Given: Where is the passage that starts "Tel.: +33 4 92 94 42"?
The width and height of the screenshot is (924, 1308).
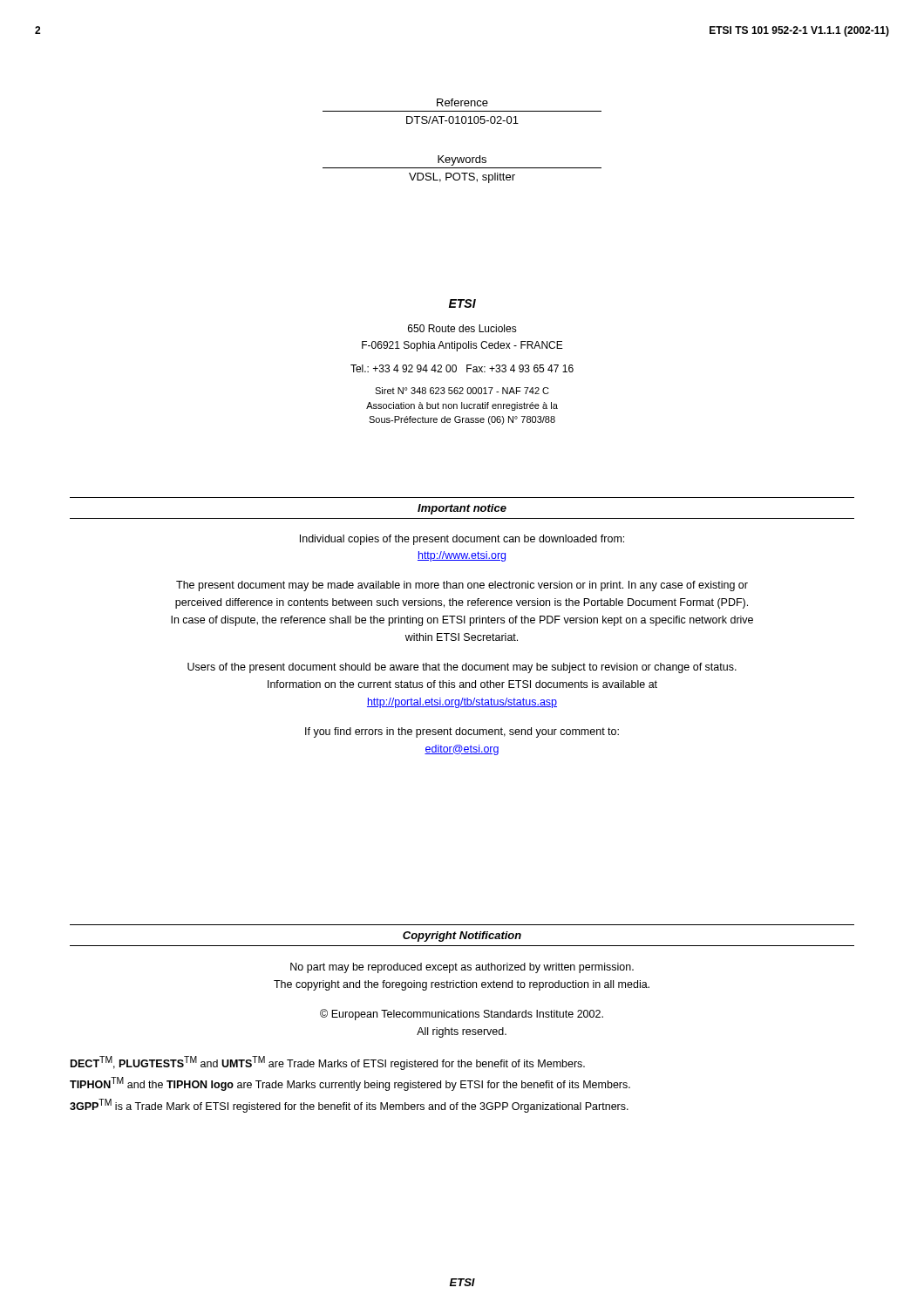Looking at the screenshot, I should 462,369.
